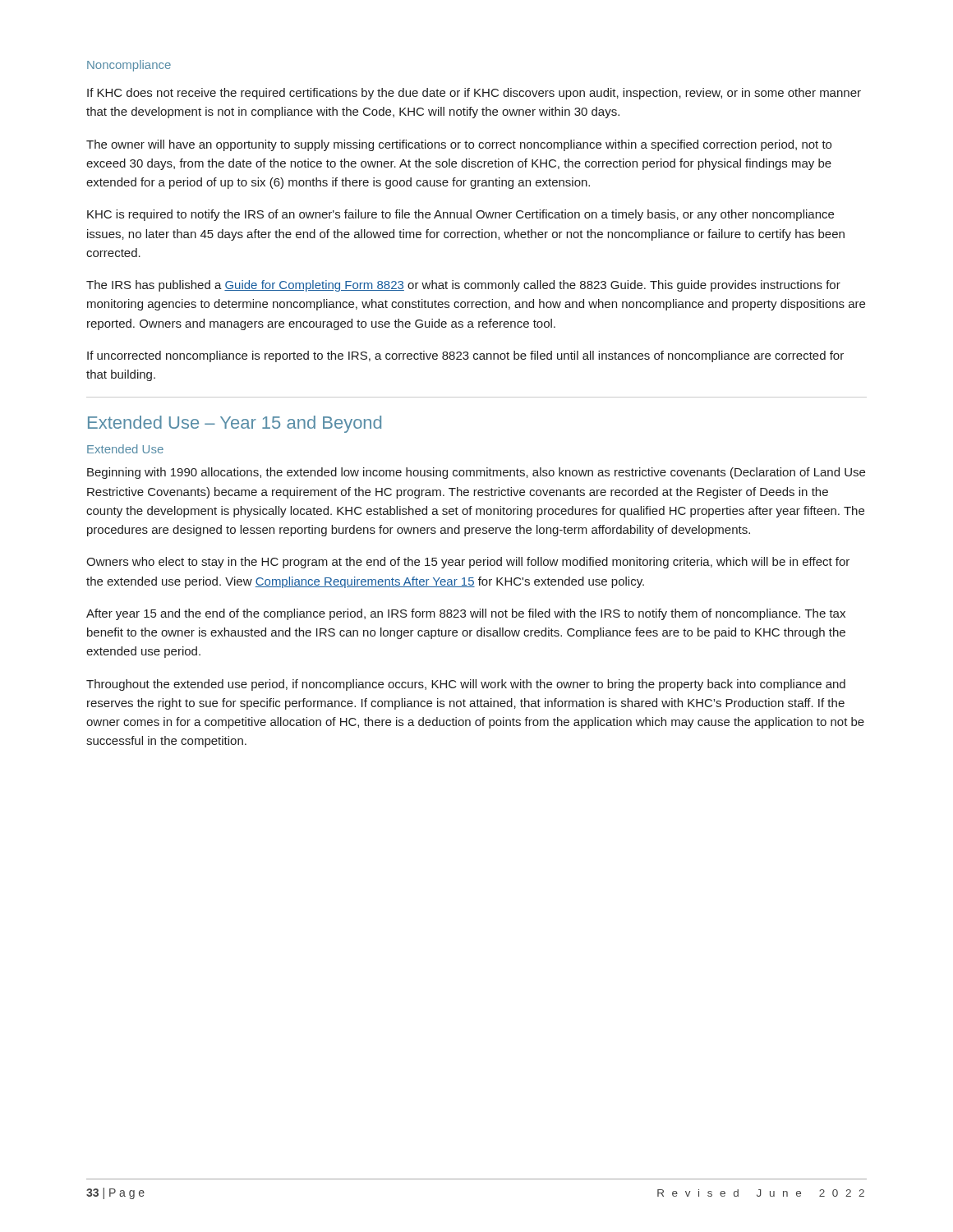Point to the block starting "The IRS has published a Guide for Completing"
The width and height of the screenshot is (953, 1232).
point(476,304)
